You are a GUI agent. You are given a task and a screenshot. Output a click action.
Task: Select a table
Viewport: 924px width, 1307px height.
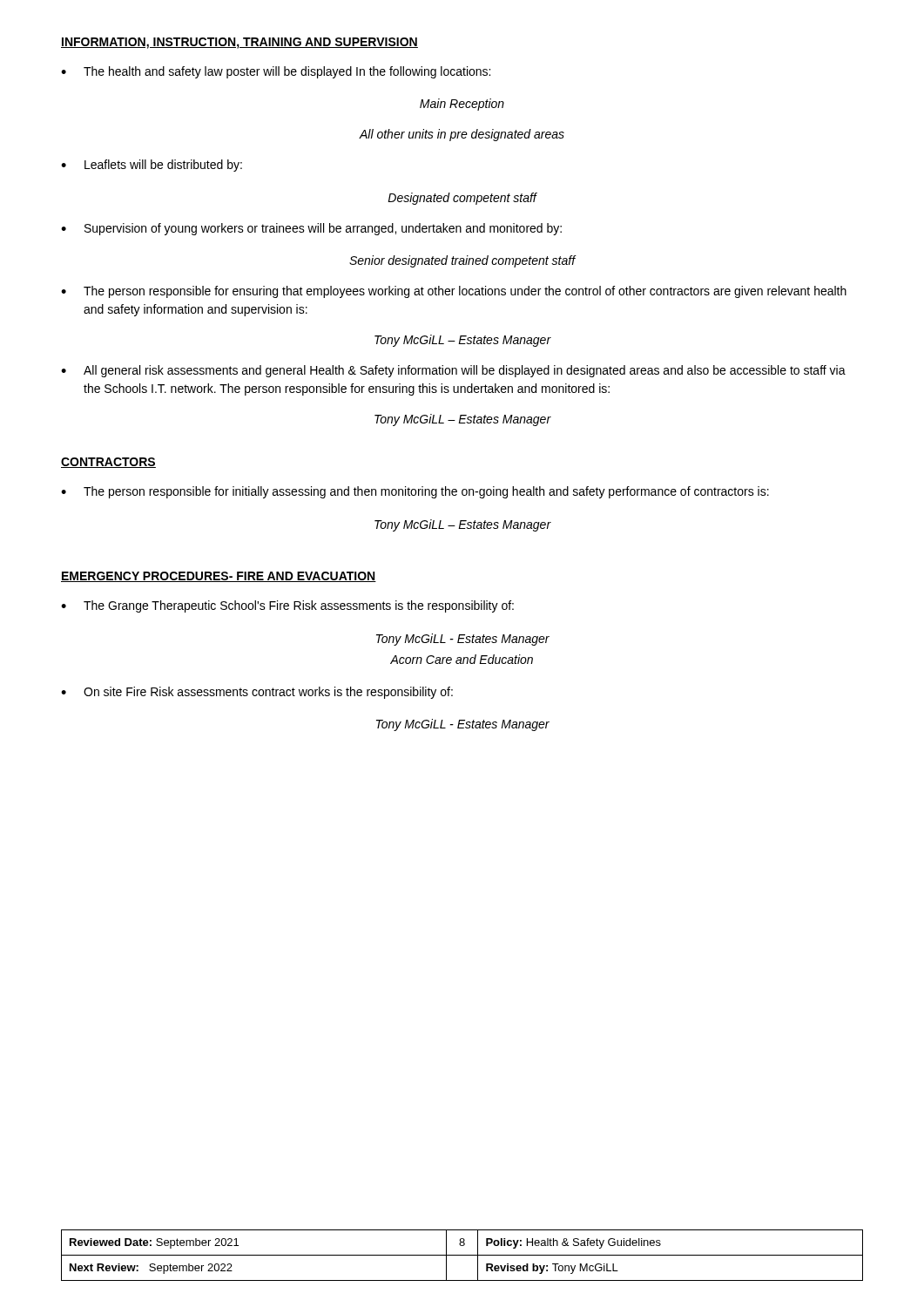coord(462,1255)
